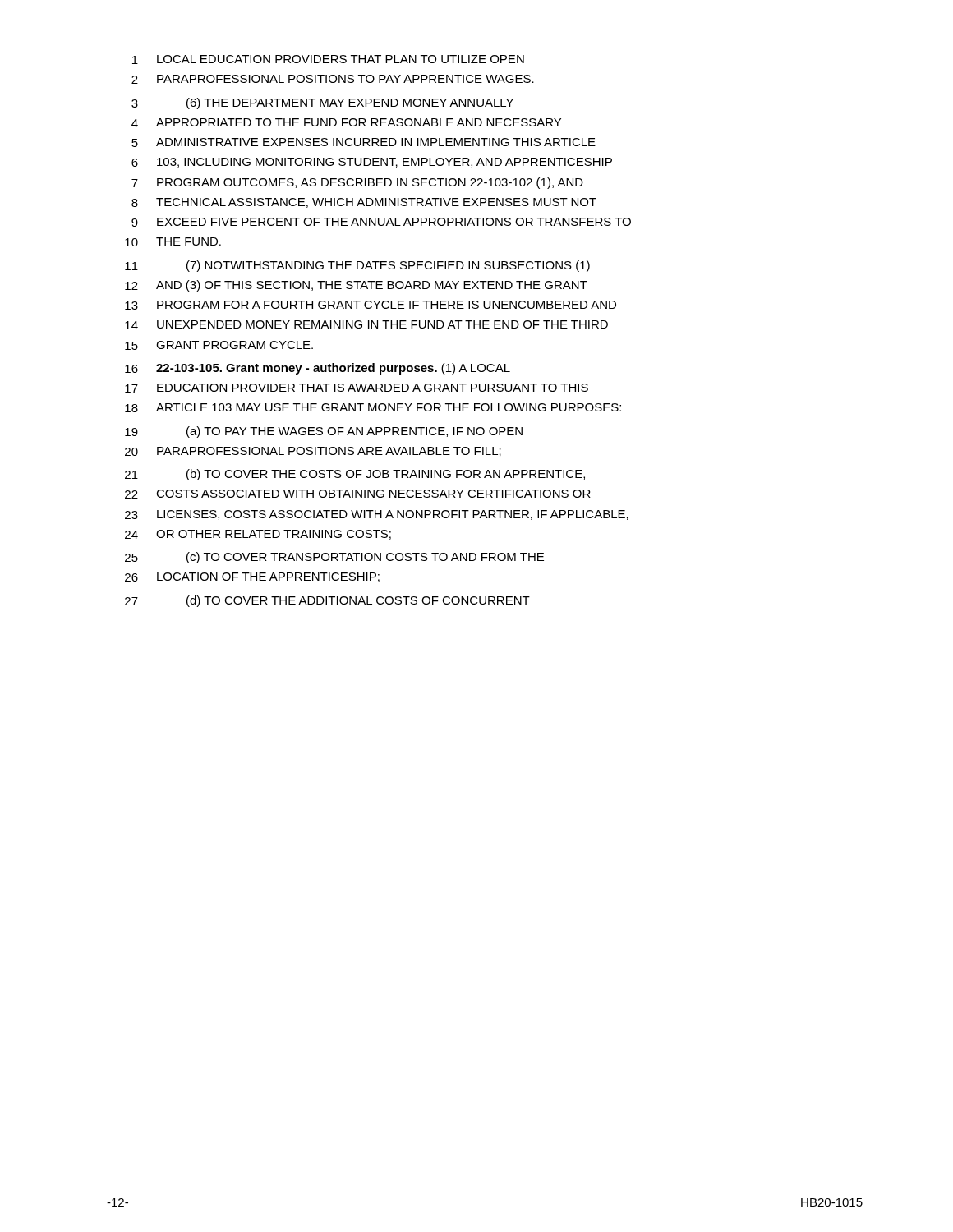Locate the text block starting "22 COSTS ASSOCIATED"
Screen dimensions: 1232x953
[x=485, y=494]
